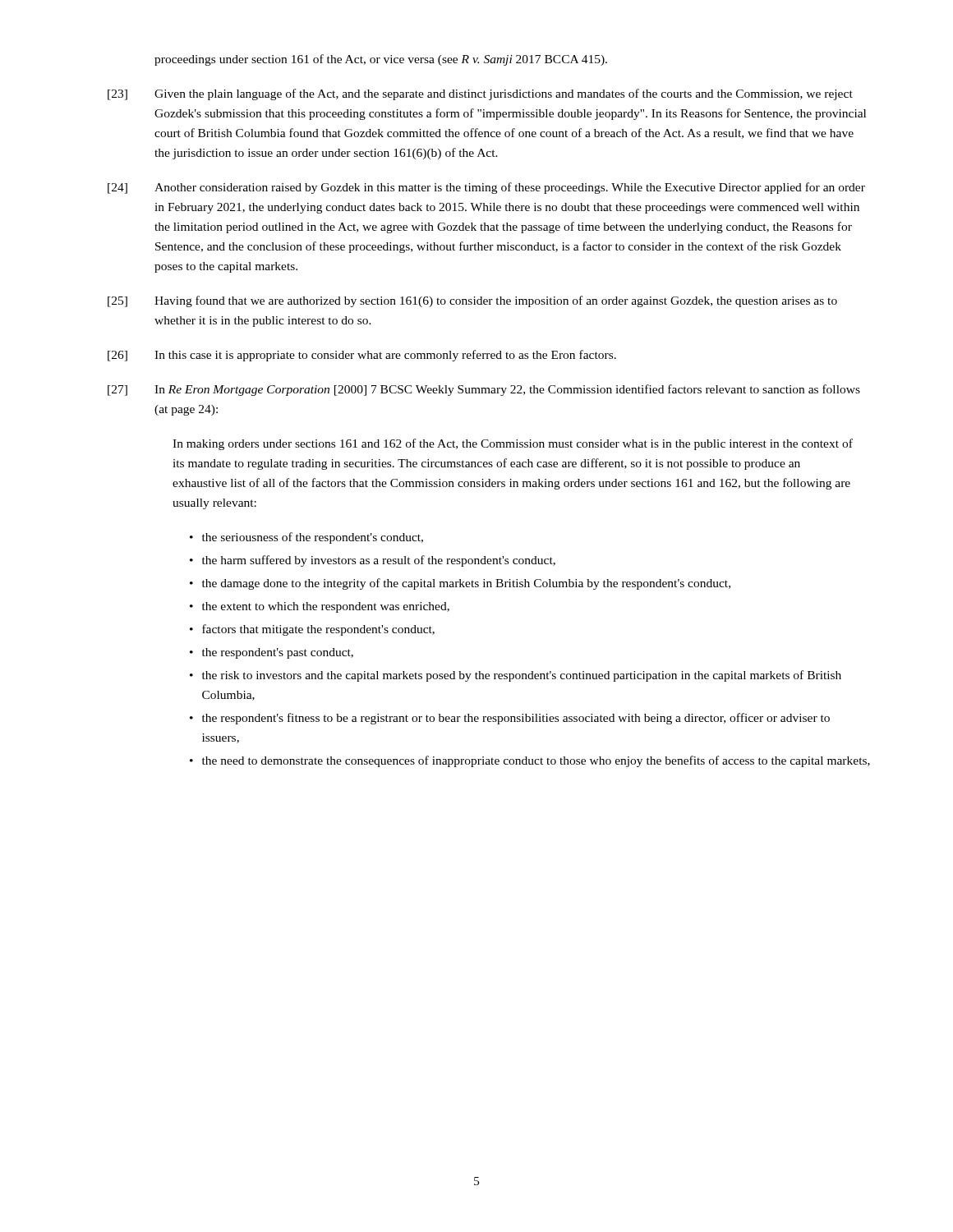The height and width of the screenshot is (1232, 953).
Task: Locate the text starting "[24] Another consideration raised by"
Action: (x=489, y=227)
